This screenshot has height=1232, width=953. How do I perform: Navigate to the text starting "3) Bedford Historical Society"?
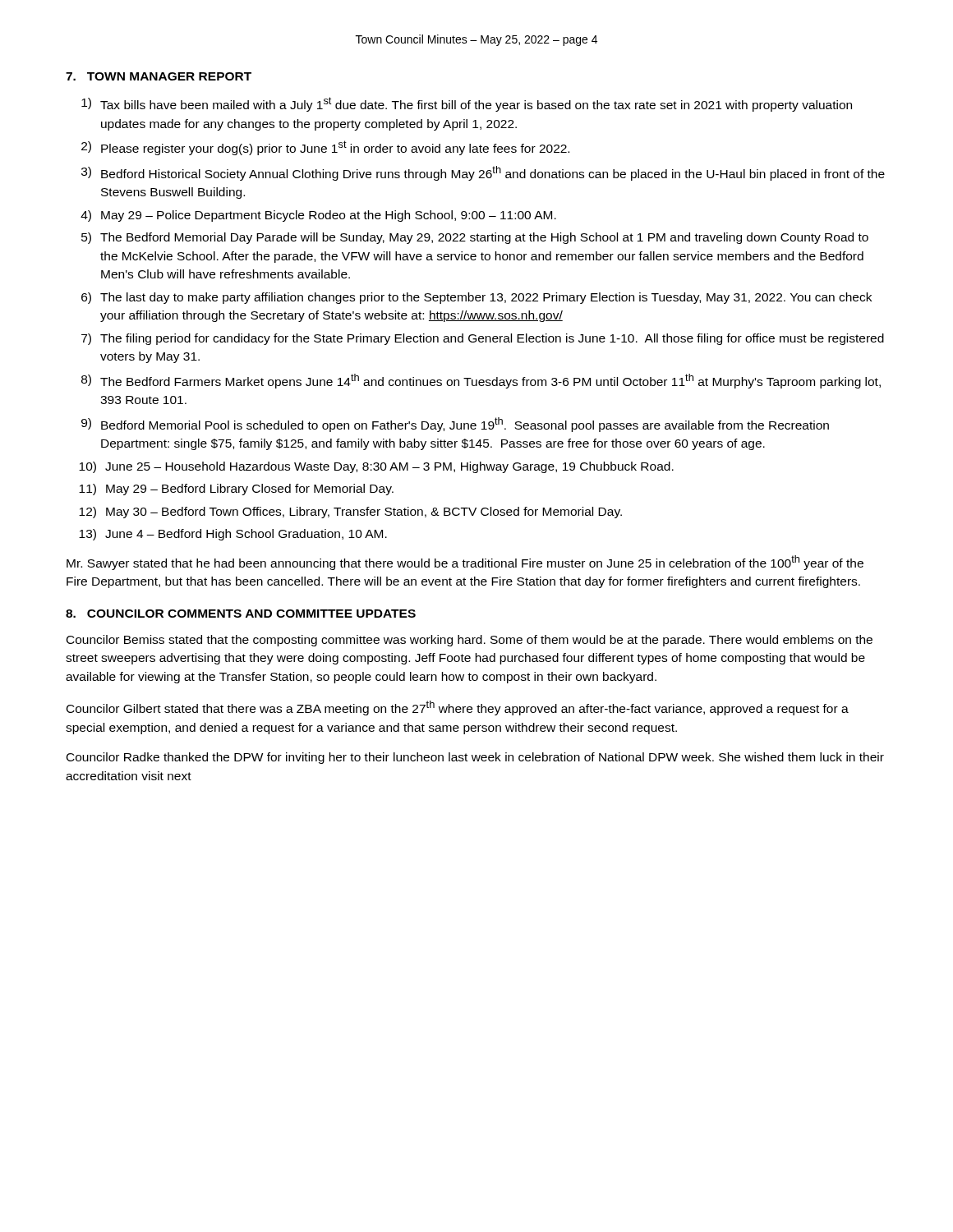pos(476,182)
